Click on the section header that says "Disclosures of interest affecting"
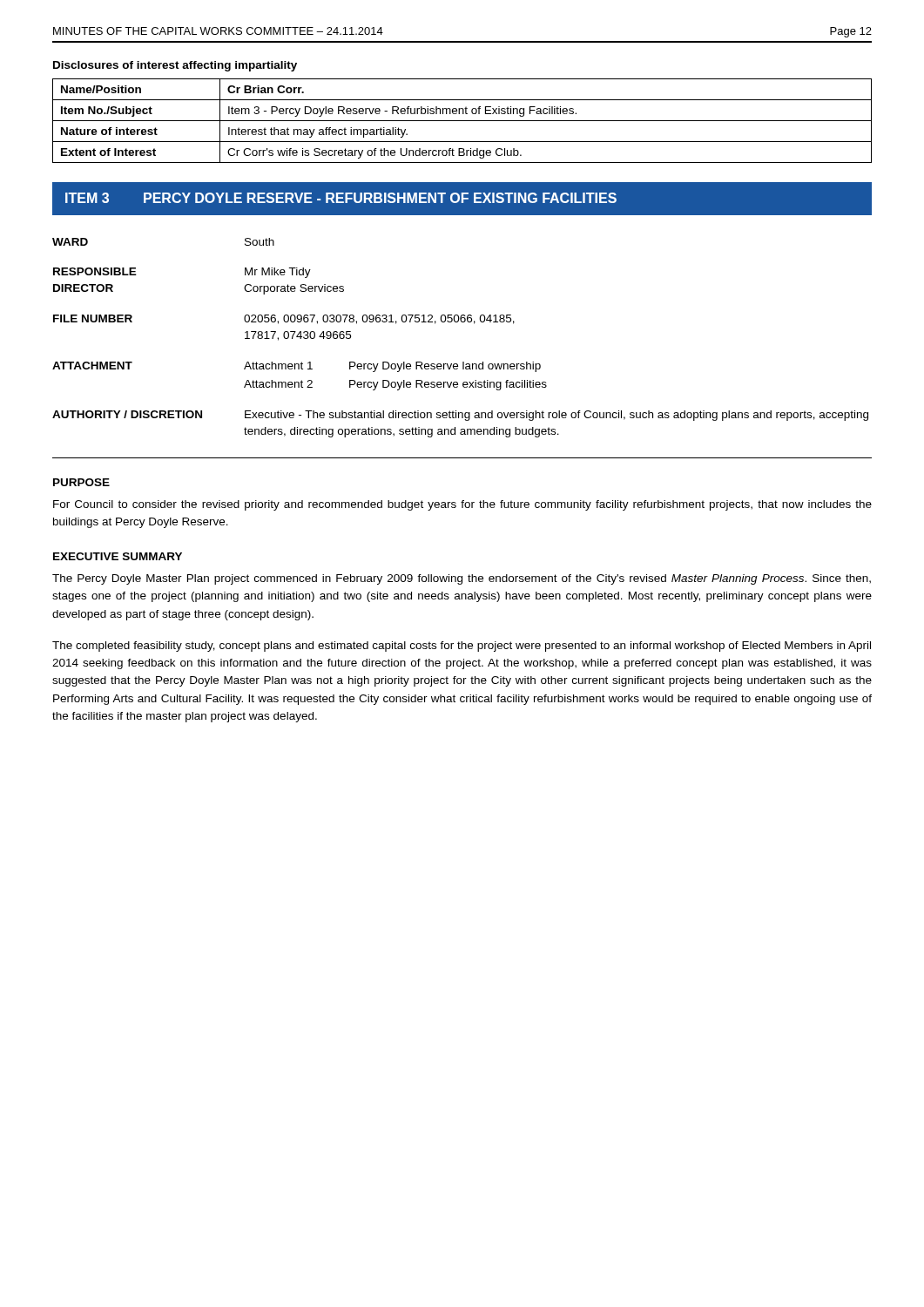Screen dimensions: 1307x924 click(x=175, y=65)
